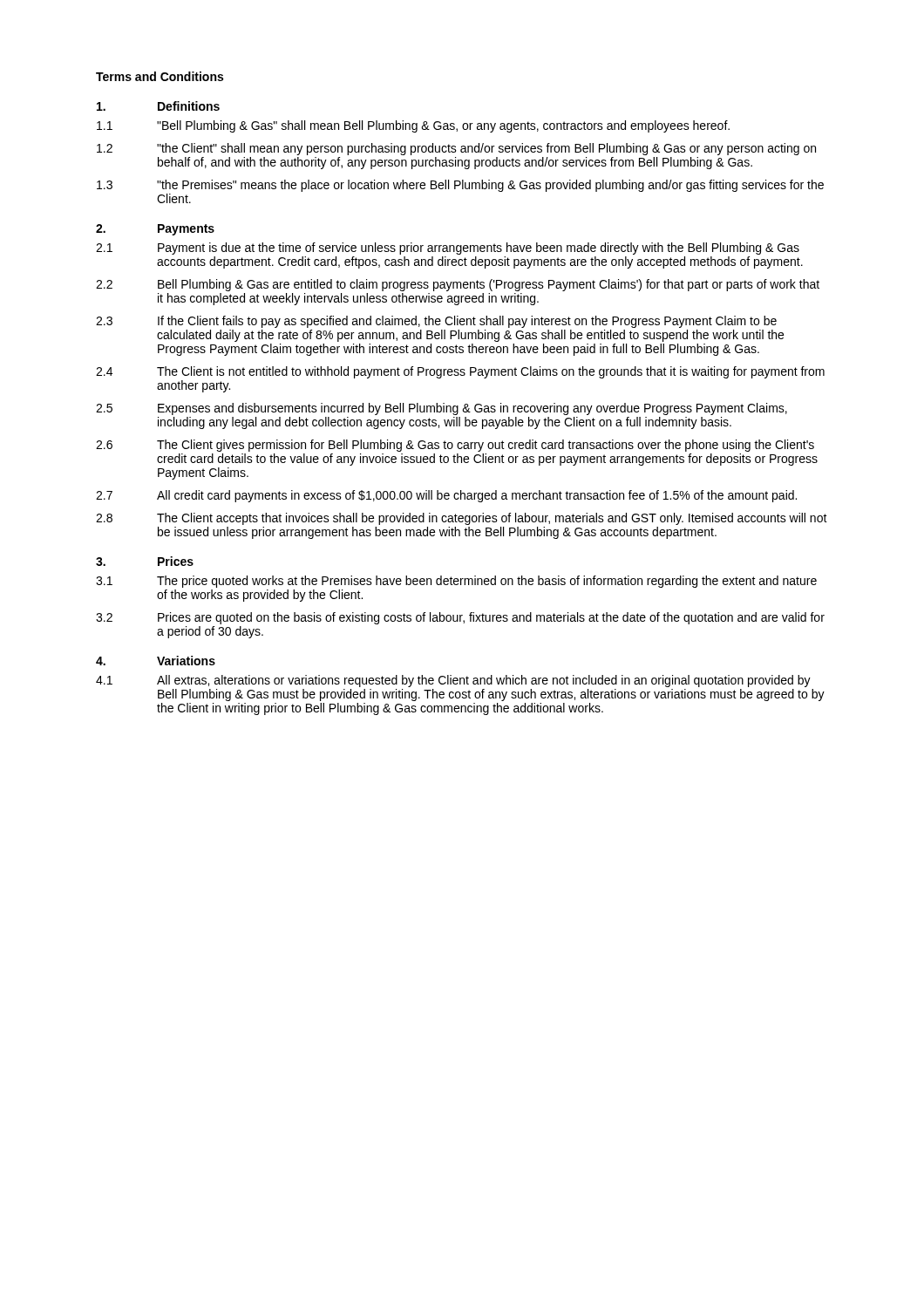Point to the element starting "3.2 Prices are"
The height and width of the screenshot is (1308, 924).
click(462, 624)
